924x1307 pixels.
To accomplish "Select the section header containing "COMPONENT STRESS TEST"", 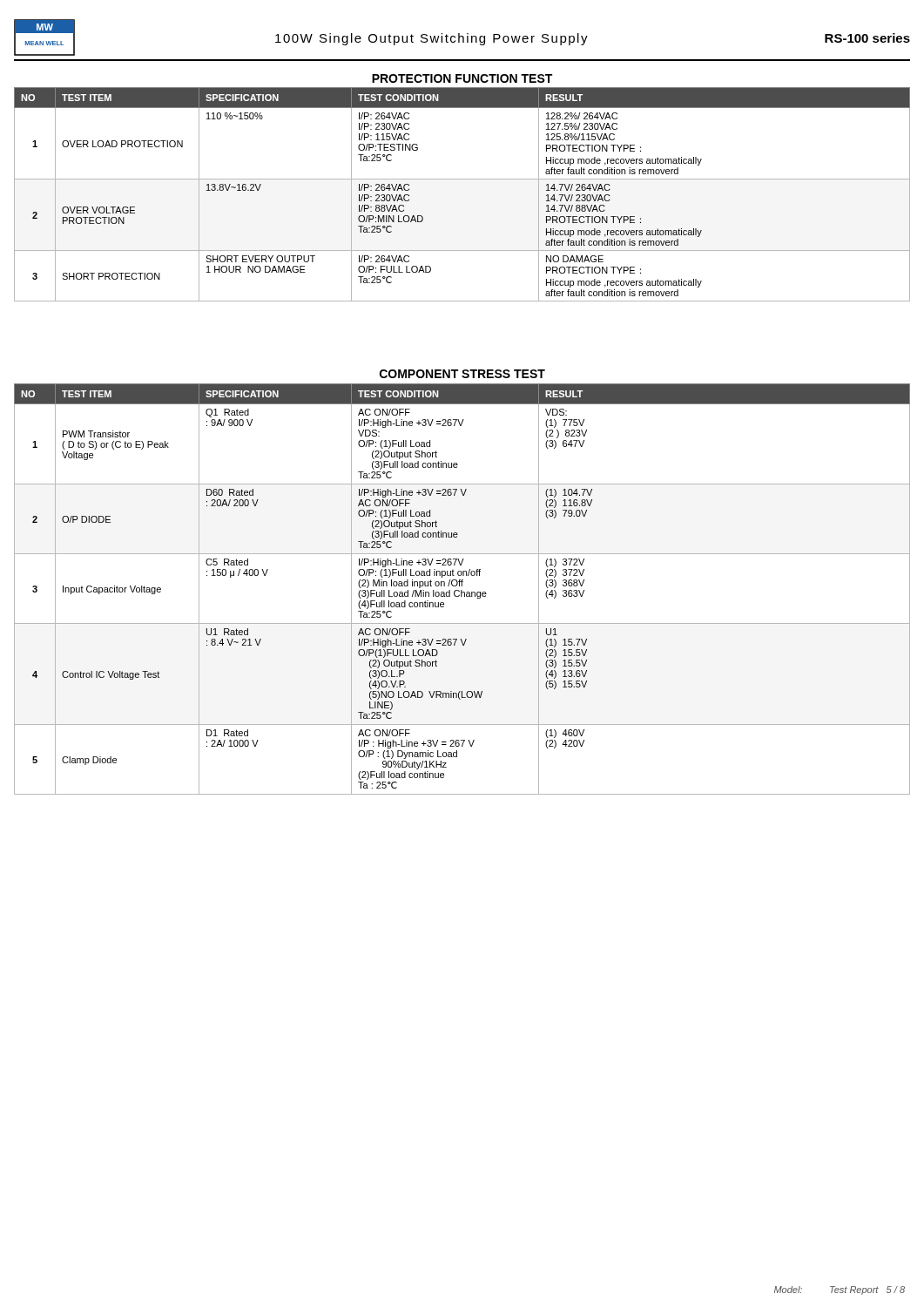I will pos(462,374).
